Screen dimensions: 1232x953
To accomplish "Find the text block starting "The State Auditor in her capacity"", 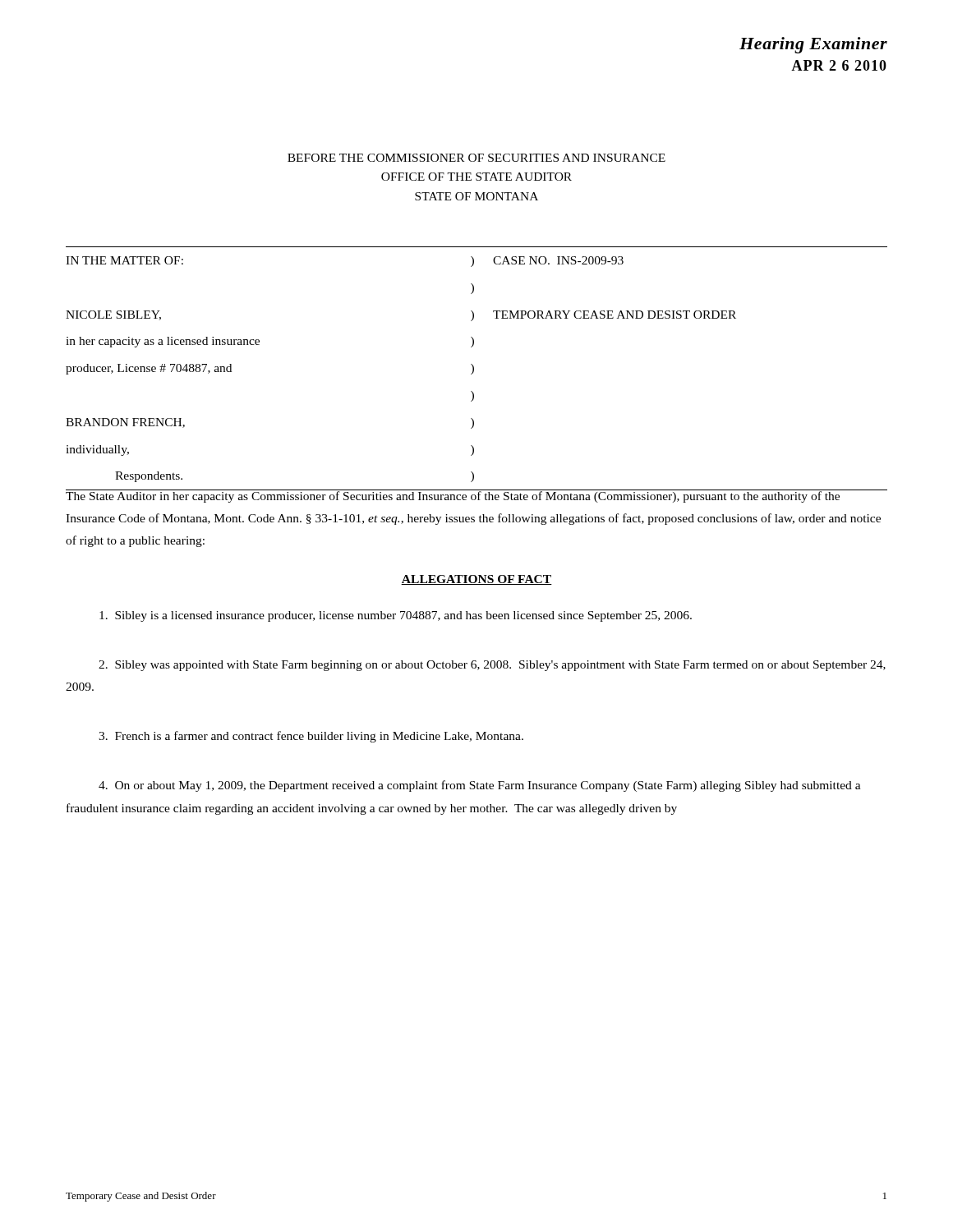I will pos(476,518).
